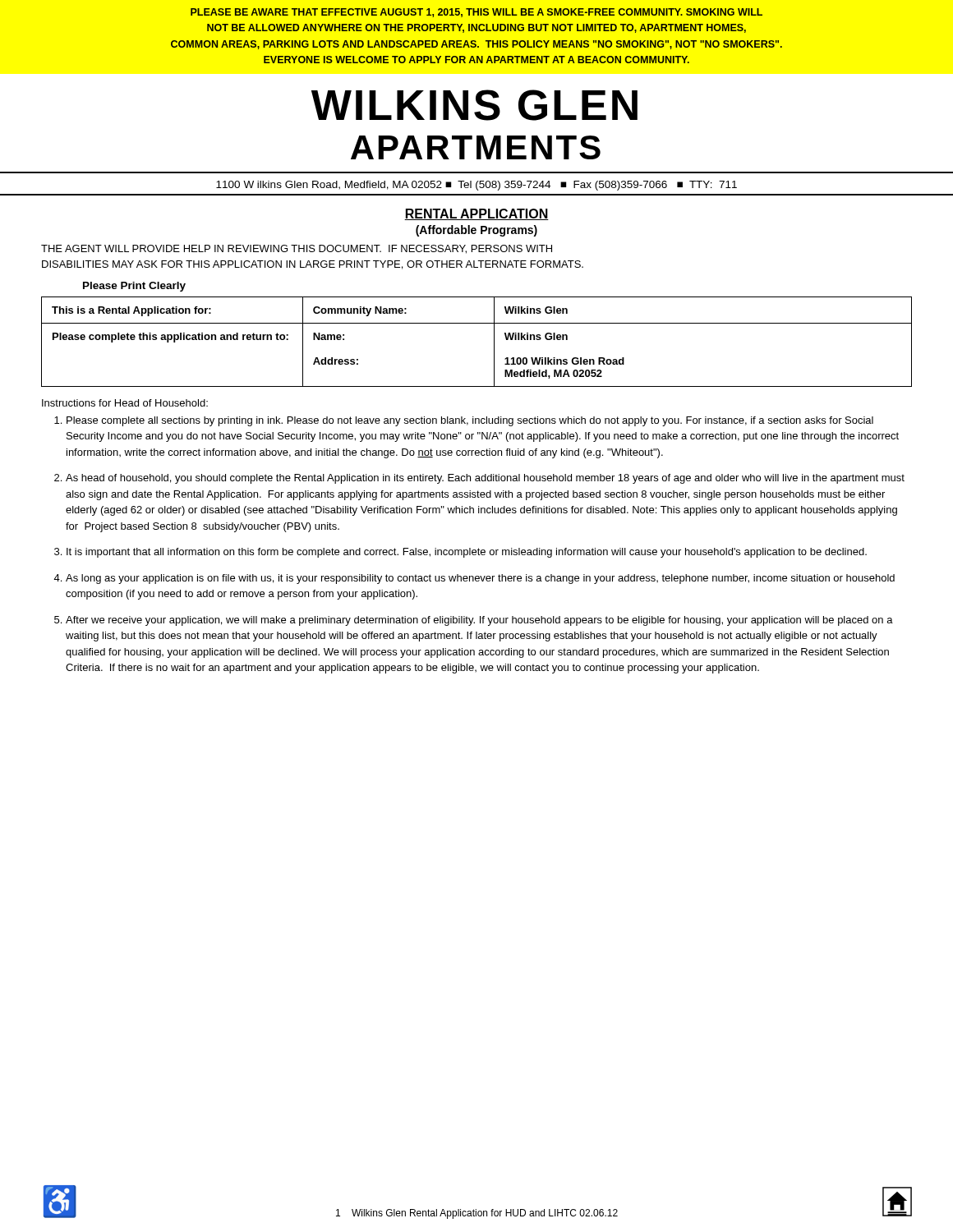Image resolution: width=953 pixels, height=1232 pixels.
Task: Point to the block beginning "THE AGENT WILL PROVIDE HELP IN REVIEWING"
Action: [x=313, y=256]
